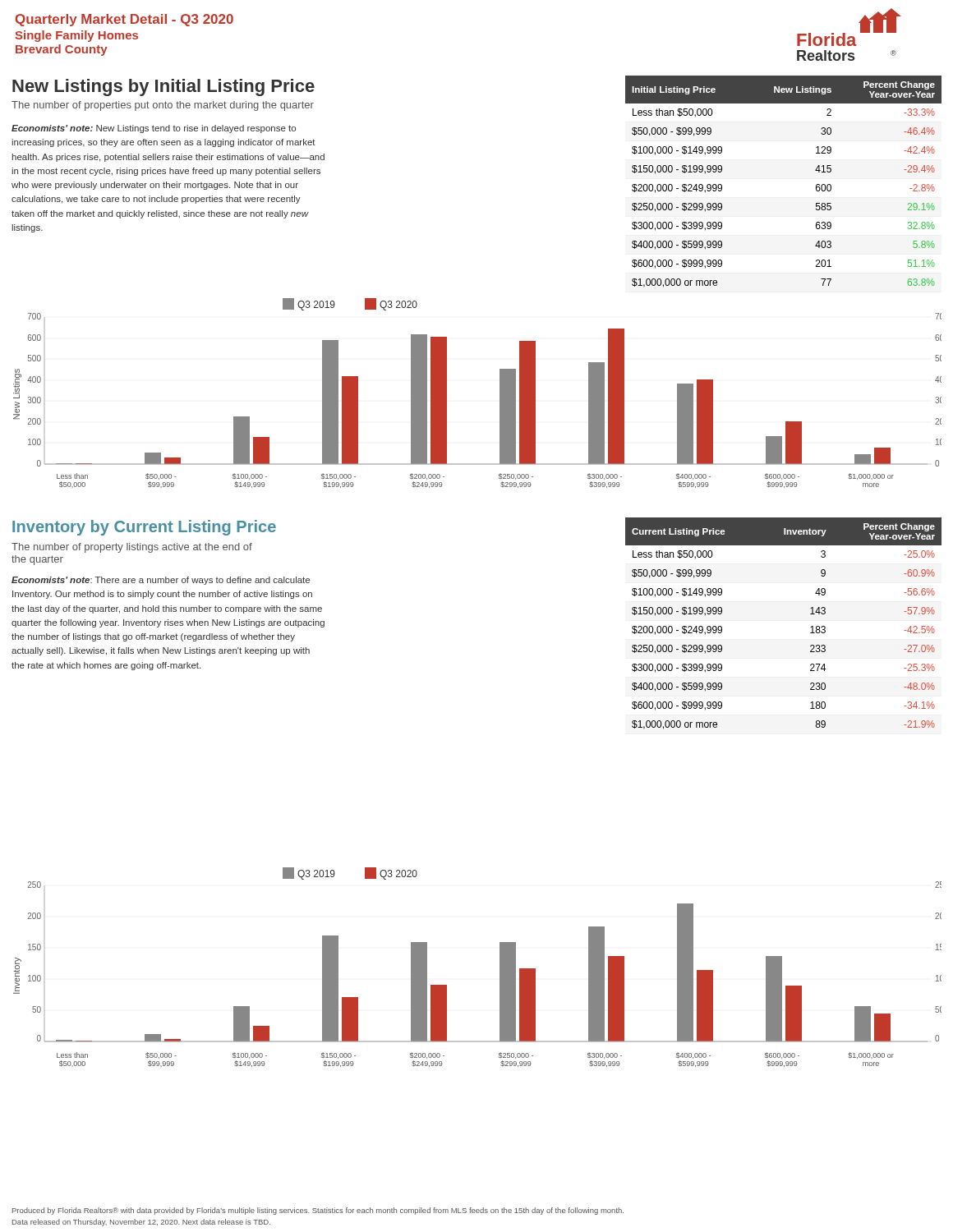Where is the passage that starts "The number of properties put onto"?
The image size is (953, 1232).
tap(163, 105)
